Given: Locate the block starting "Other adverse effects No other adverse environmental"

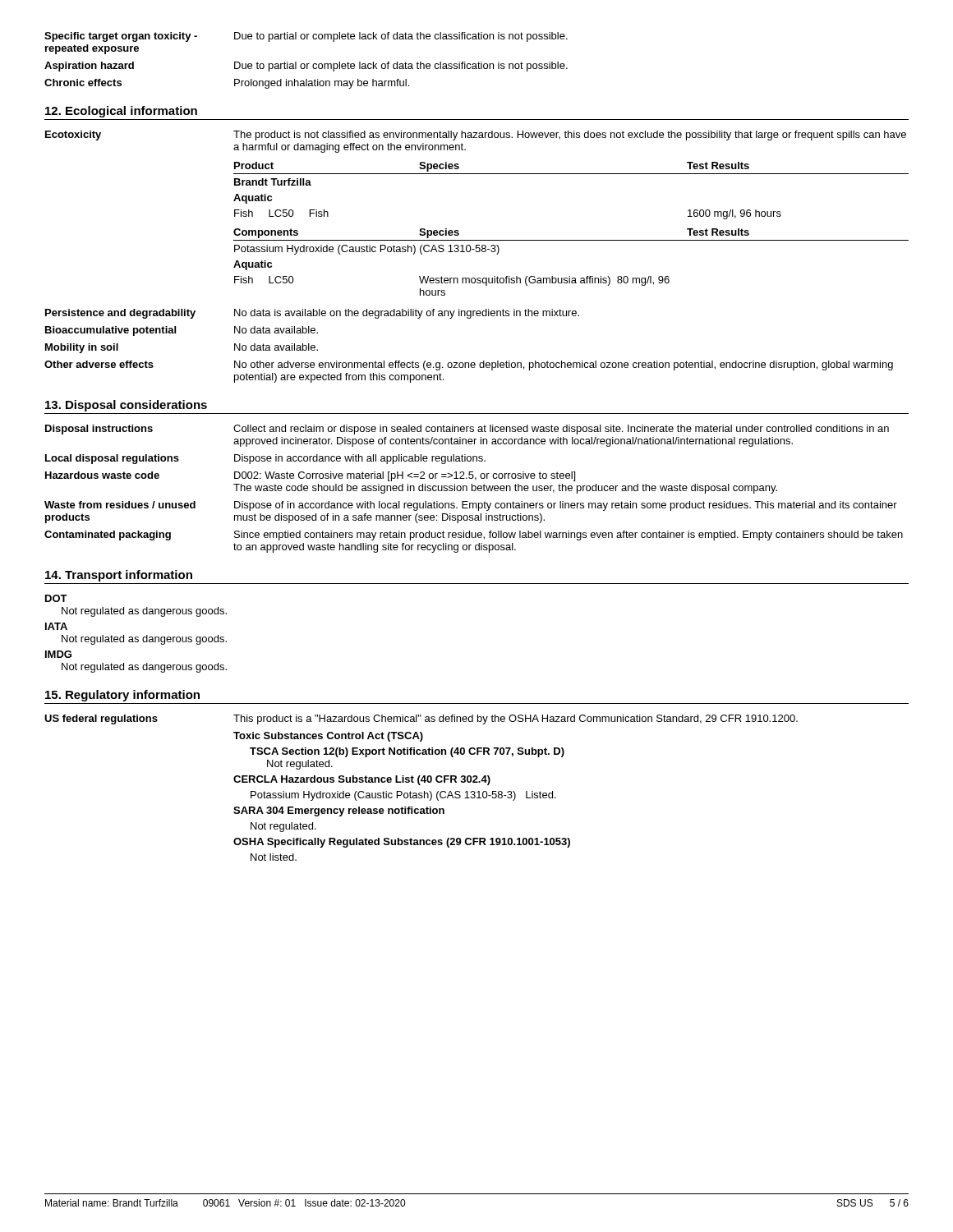Looking at the screenshot, I should click(x=476, y=370).
